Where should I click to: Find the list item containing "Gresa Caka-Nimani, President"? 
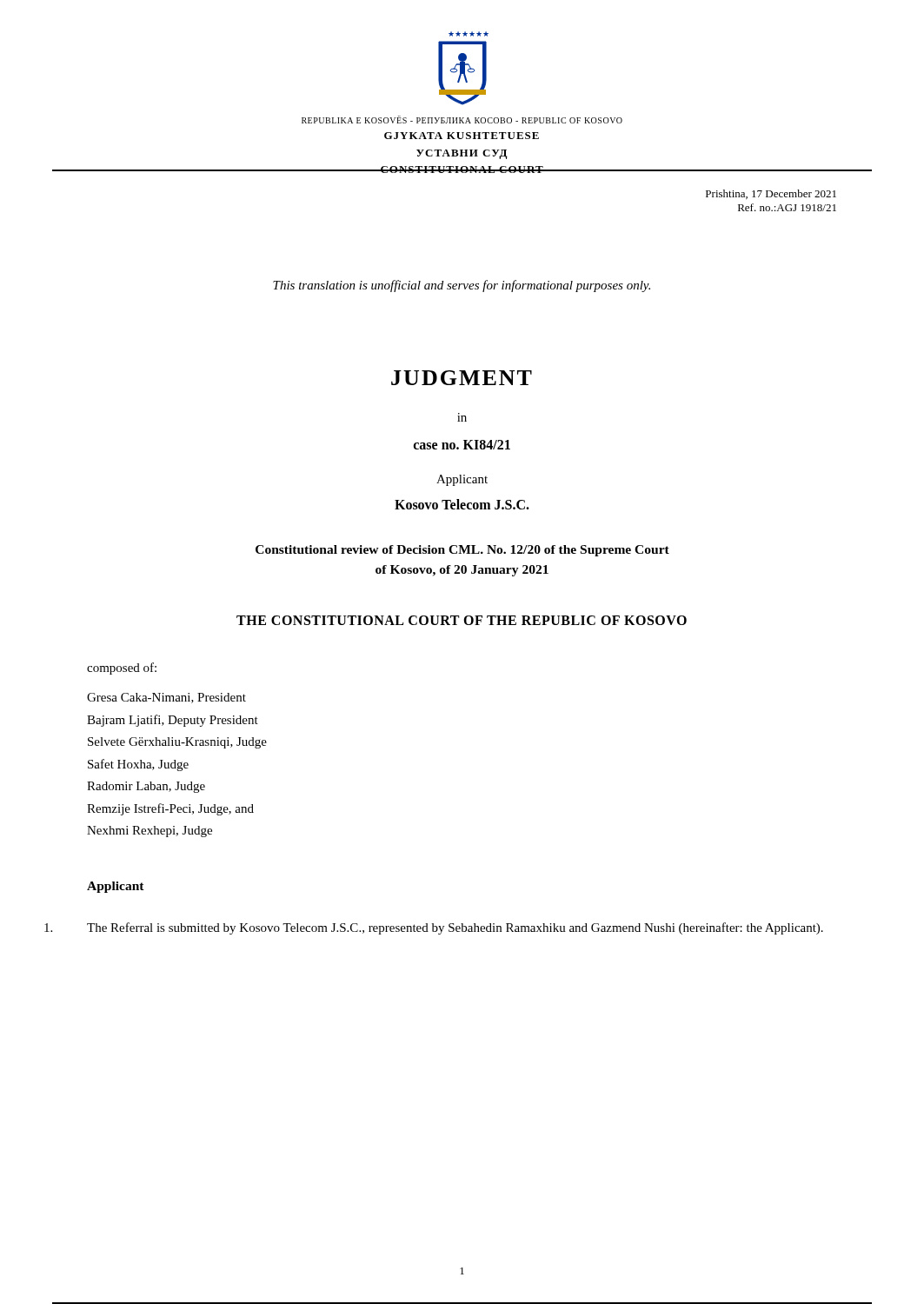click(166, 697)
